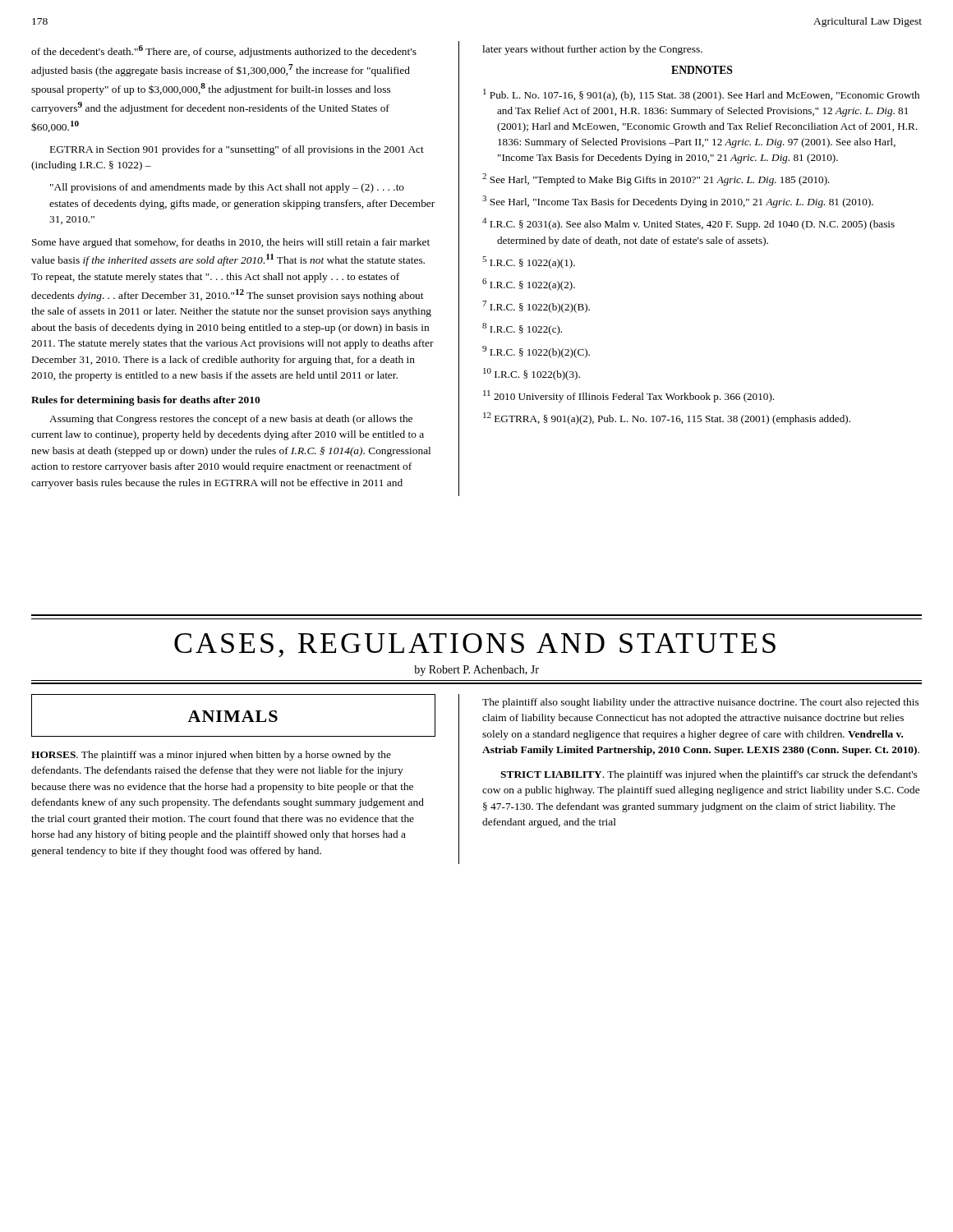Locate the text block starting "later years without"
The width and height of the screenshot is (953, 1232).
pyautogui.click(x=702, y=49)
